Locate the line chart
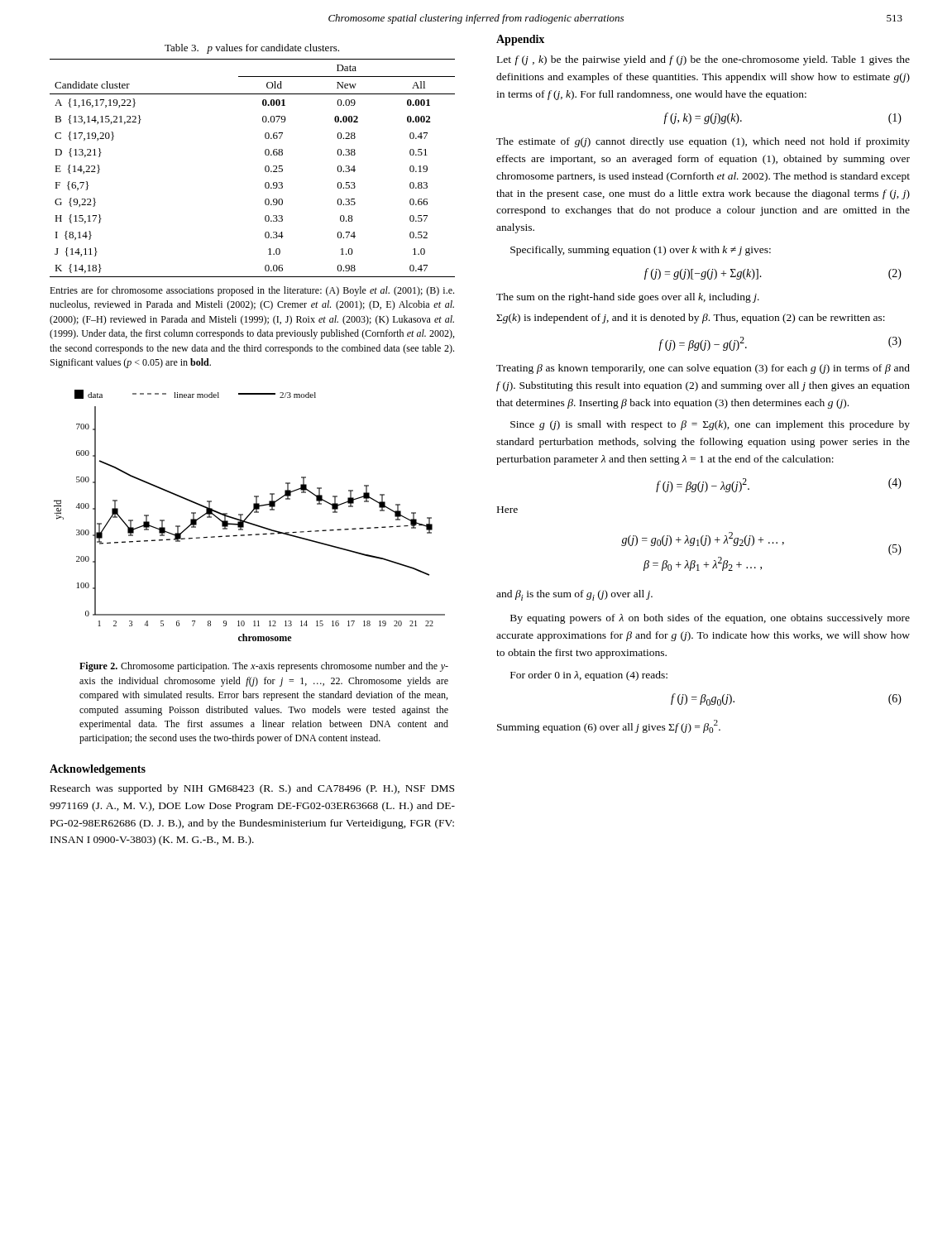Image resolution: width=952 pixels, height=1241 pixels. (x=252, y=520)
